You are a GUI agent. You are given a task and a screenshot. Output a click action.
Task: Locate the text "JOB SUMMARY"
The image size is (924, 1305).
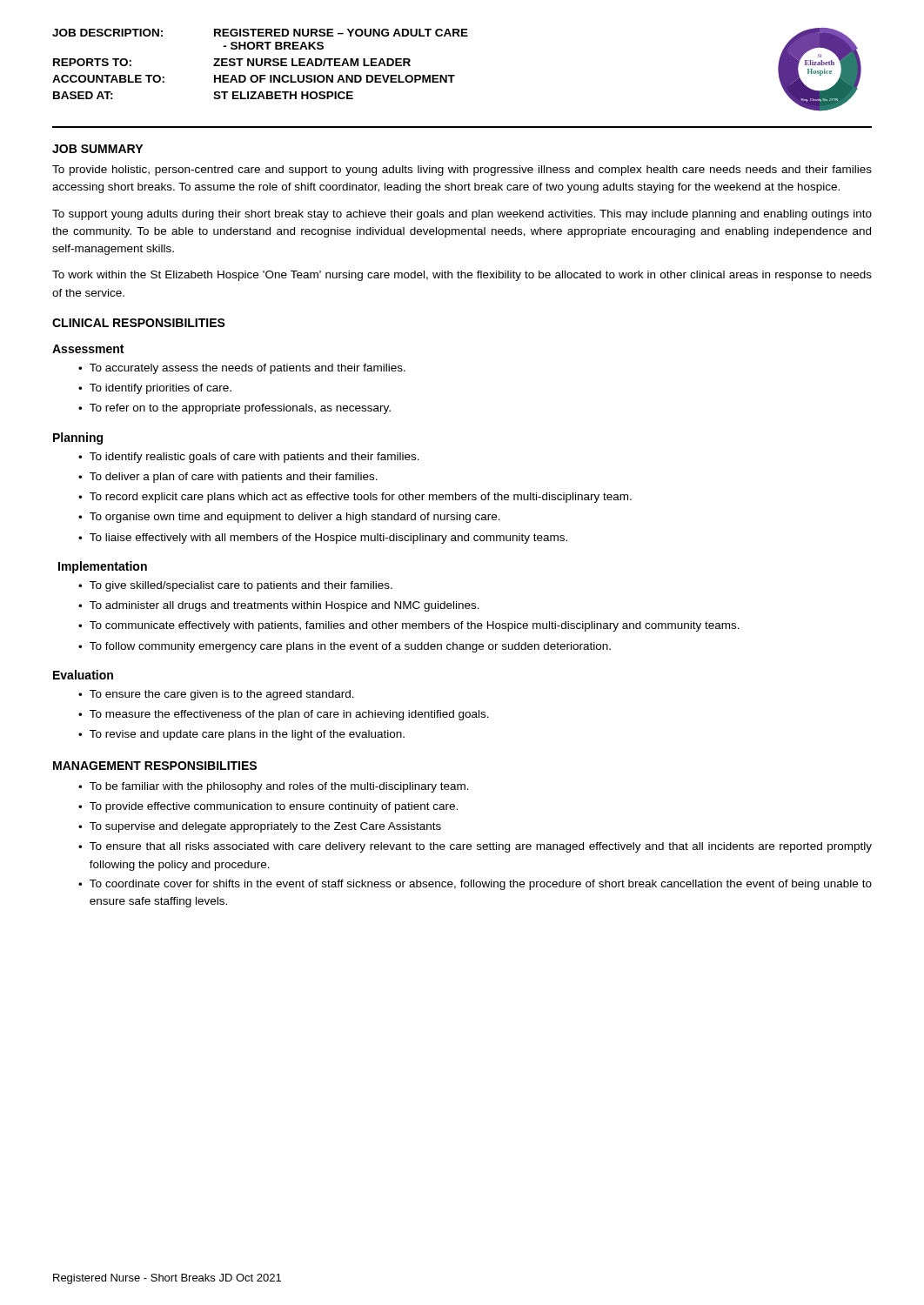click(x=98, y=149)
